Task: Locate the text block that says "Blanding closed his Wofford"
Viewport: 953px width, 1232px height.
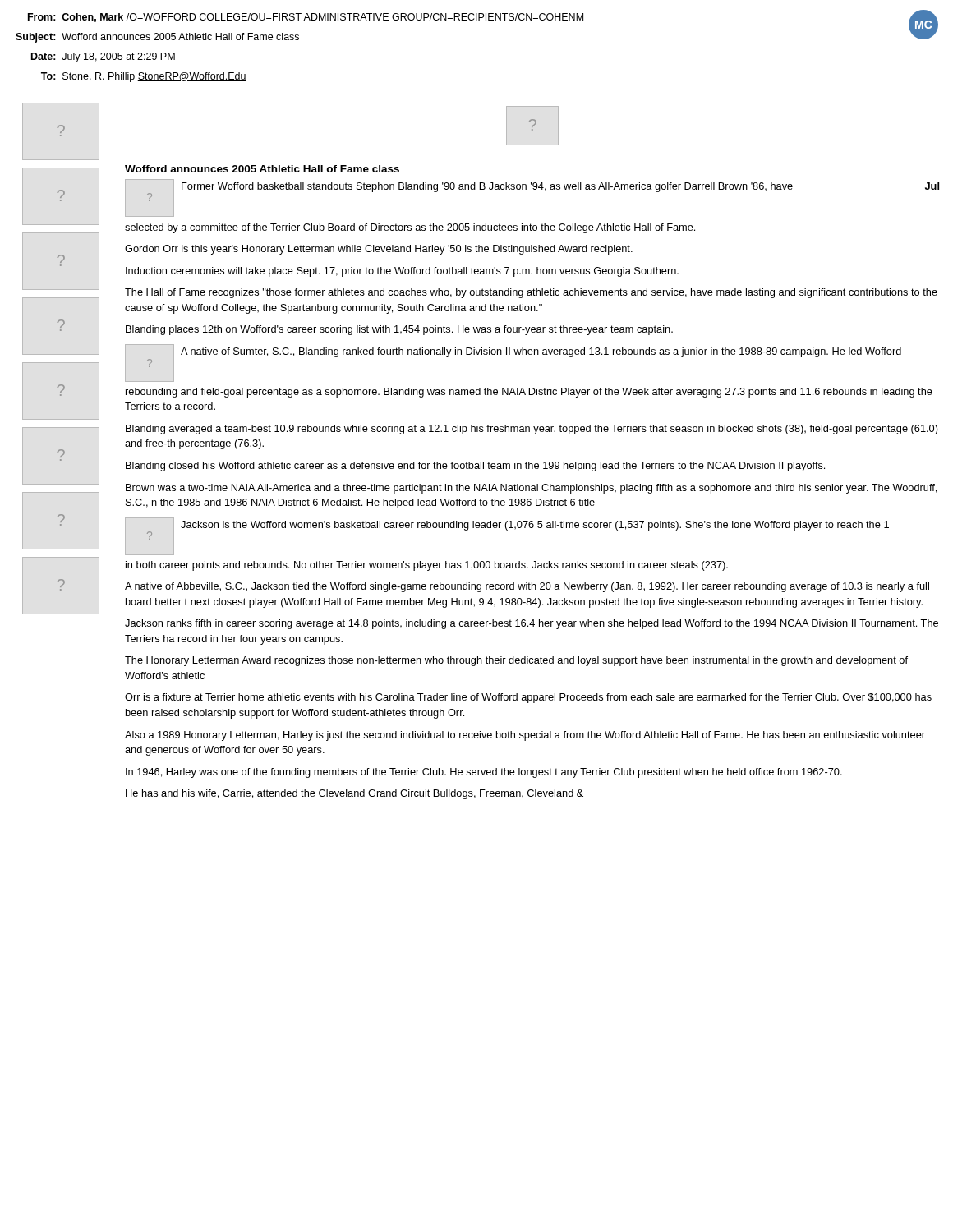Action: (475, 465)
